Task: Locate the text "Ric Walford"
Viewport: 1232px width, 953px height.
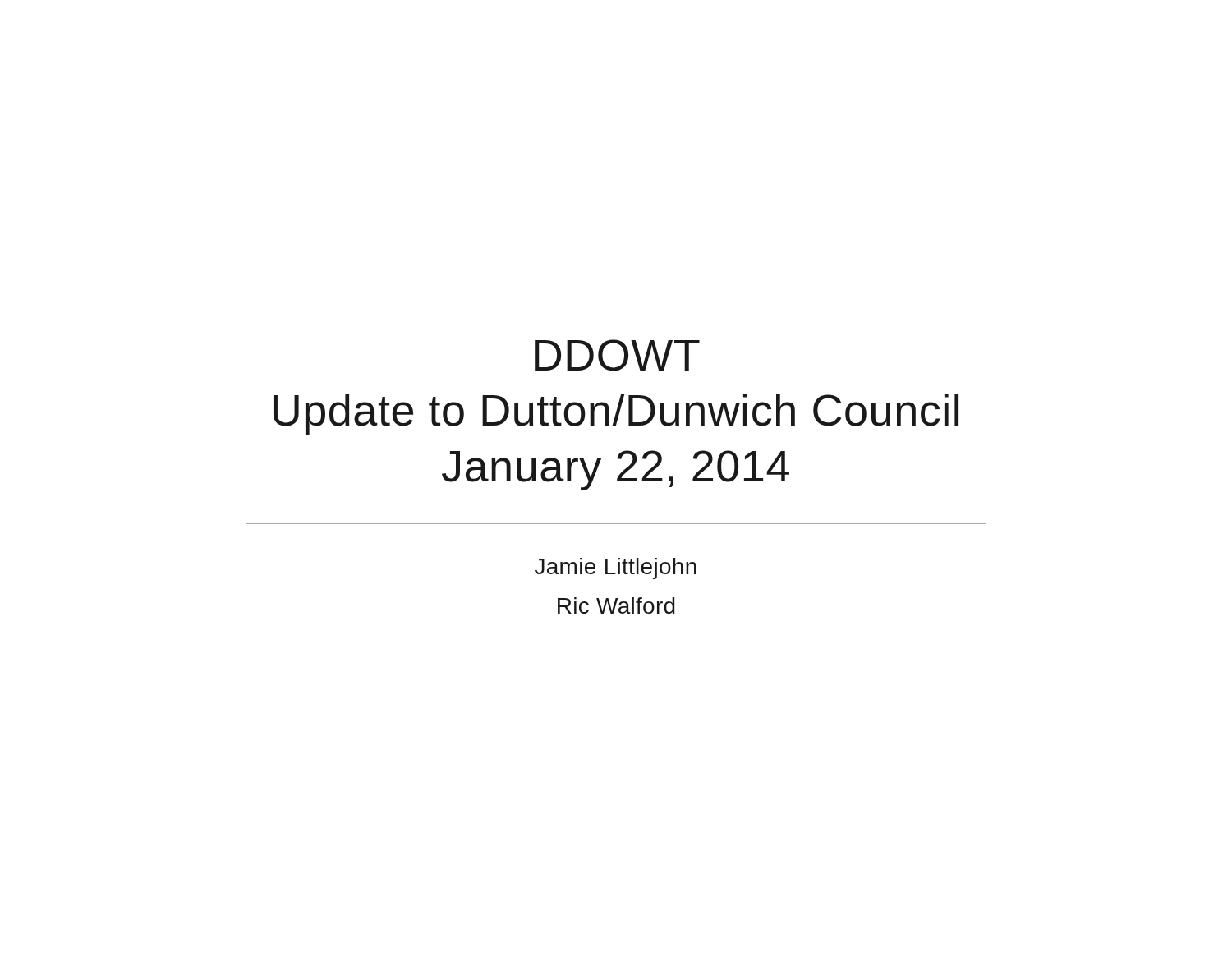Action: (616, 606)
